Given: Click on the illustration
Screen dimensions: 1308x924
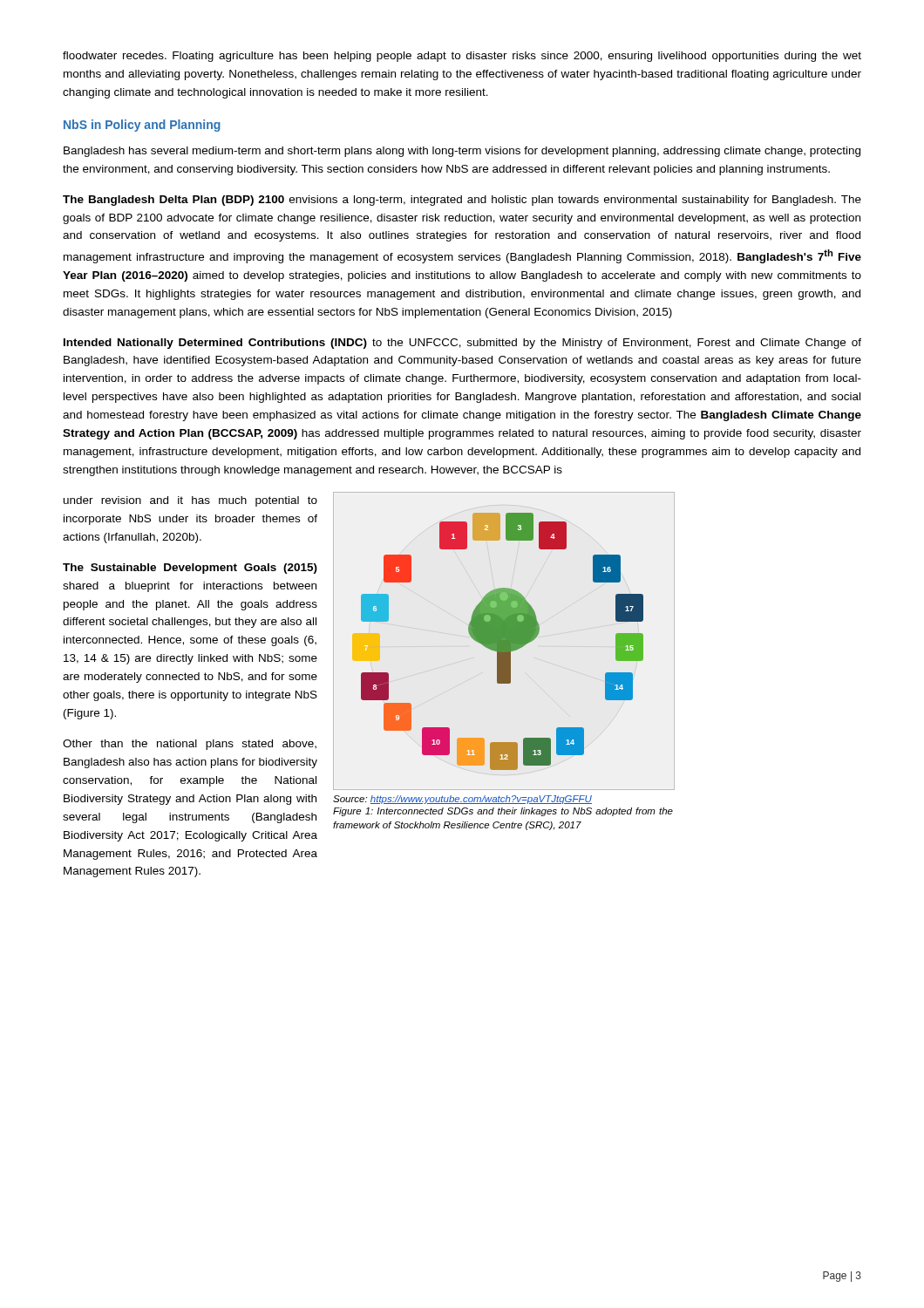Looking at the screenshot, I should [504, 641].
